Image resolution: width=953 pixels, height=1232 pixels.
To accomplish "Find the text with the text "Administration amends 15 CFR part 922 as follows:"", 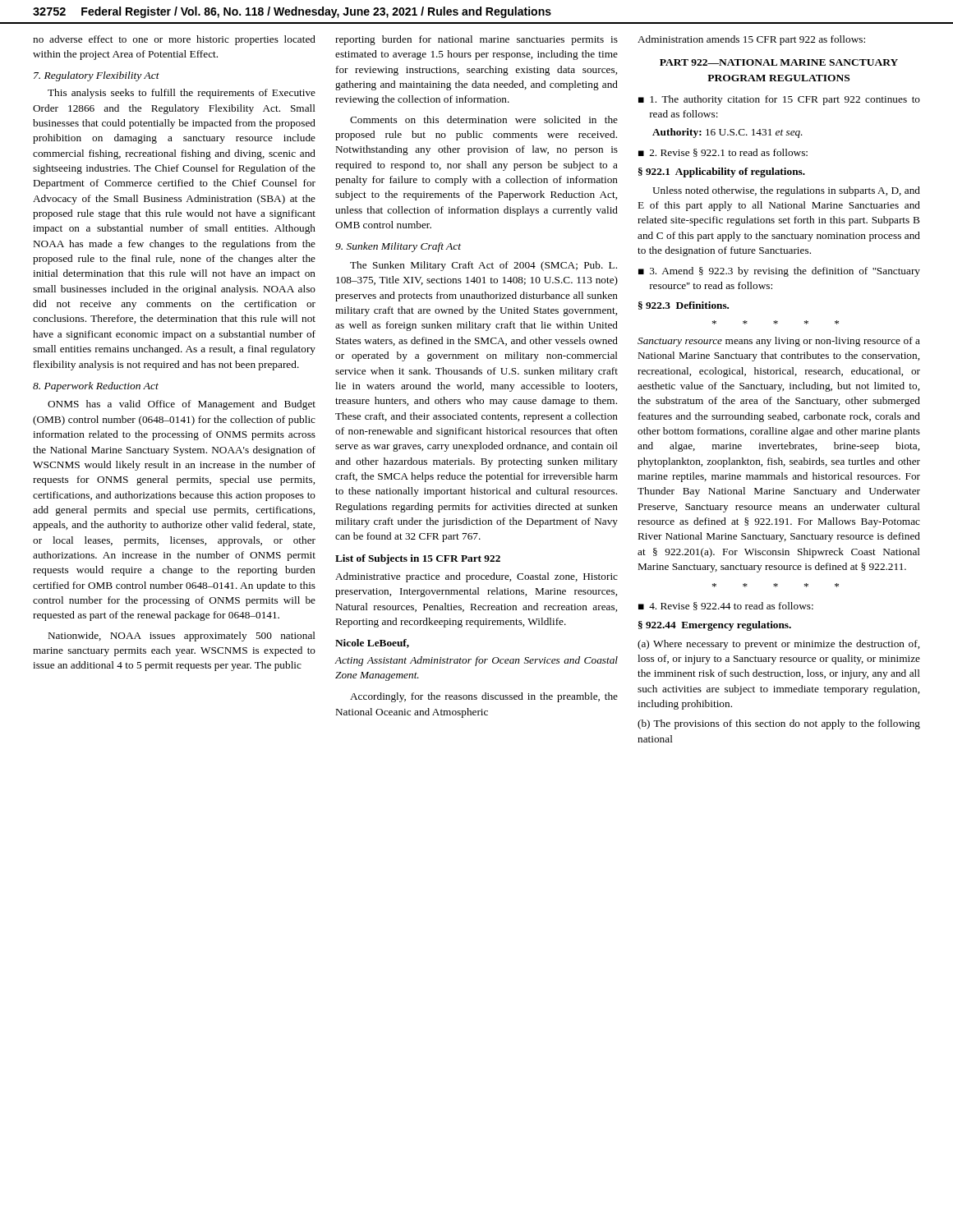I will pyautogui.click(x=779, y=40).
